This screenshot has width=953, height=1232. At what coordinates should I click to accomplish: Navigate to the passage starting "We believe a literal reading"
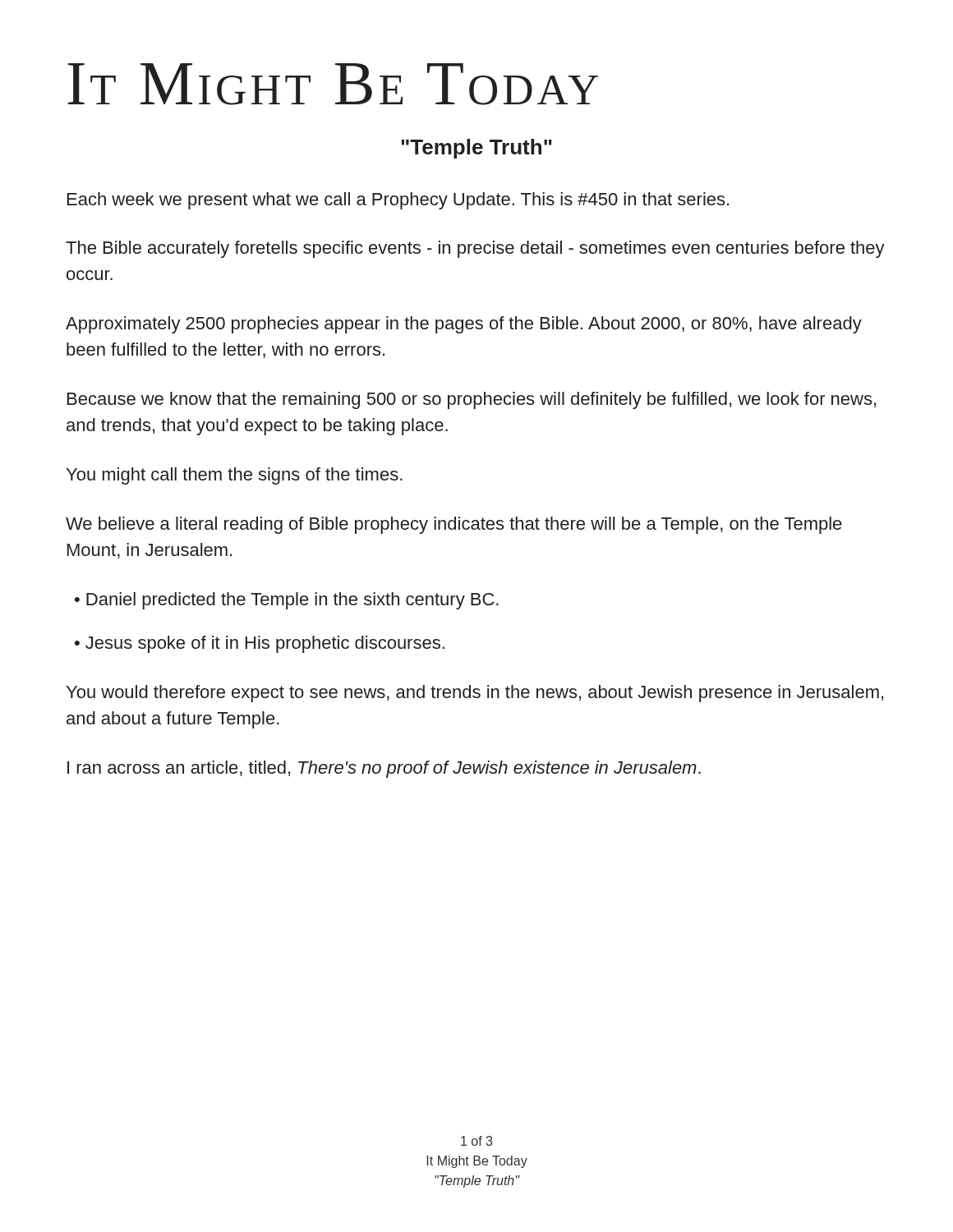click(476, 537)
